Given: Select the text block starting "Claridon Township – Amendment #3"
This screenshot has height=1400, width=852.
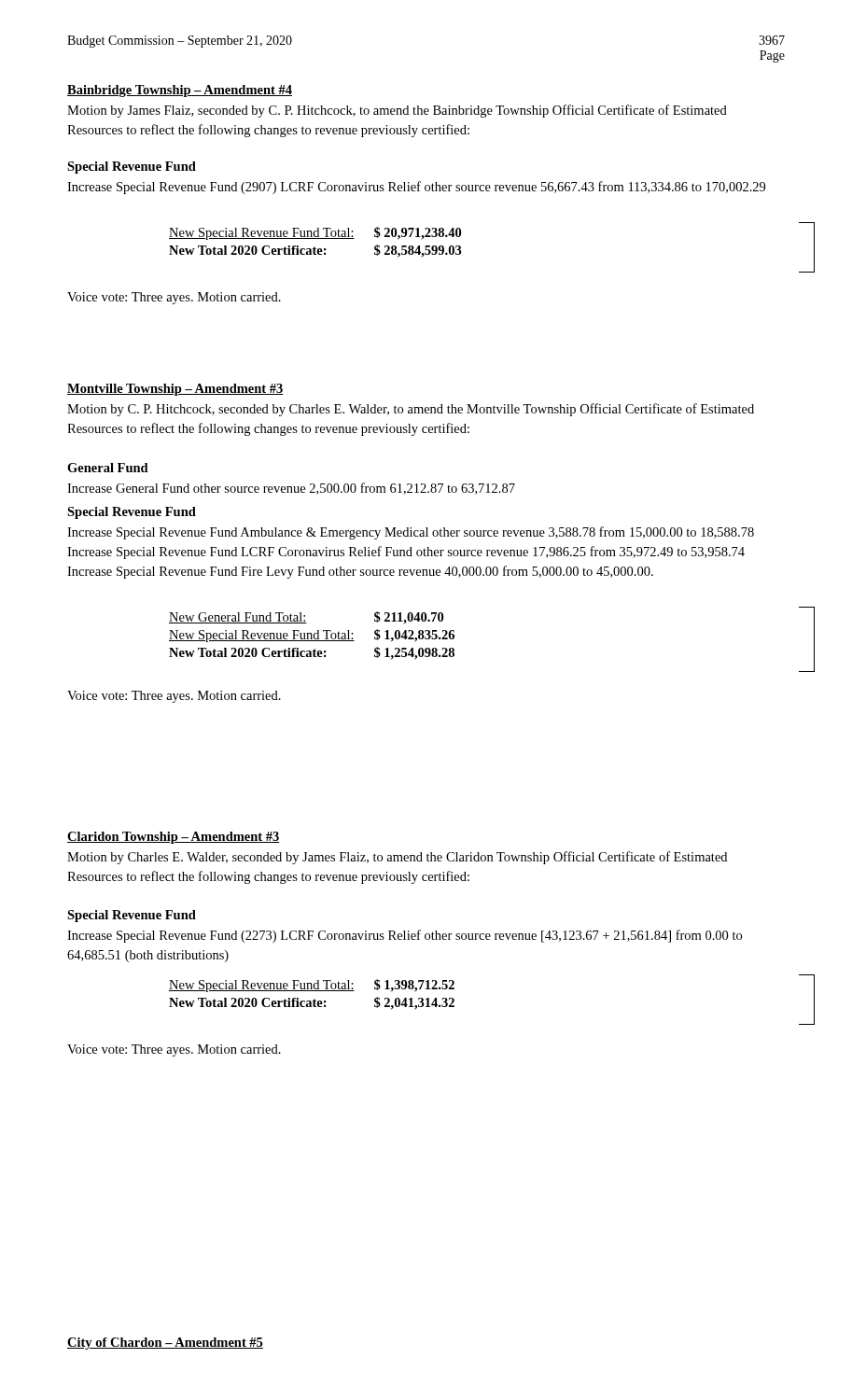Looking at the screenshot, I should (173, 836).
